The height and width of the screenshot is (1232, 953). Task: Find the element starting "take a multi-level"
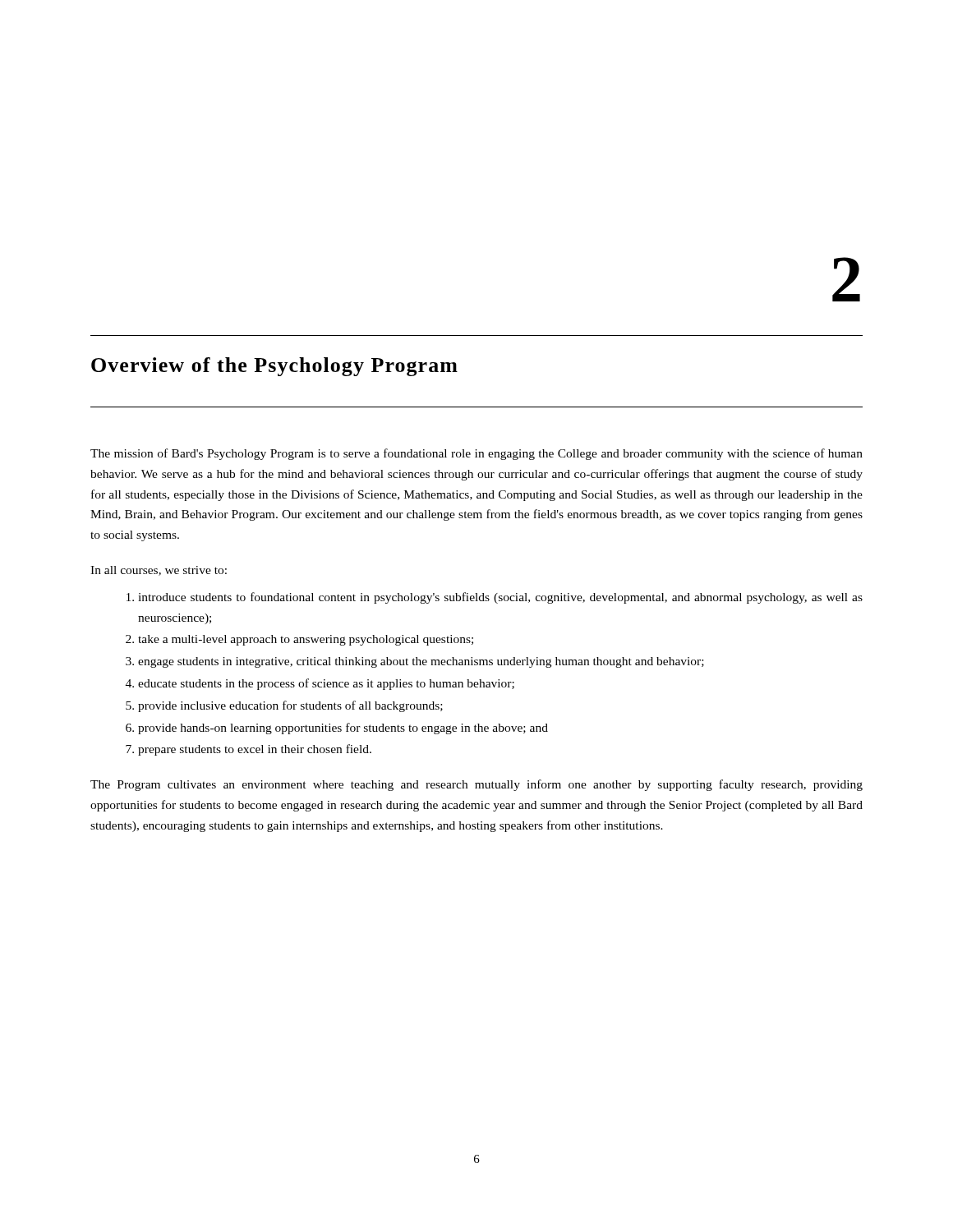(306, 639)
